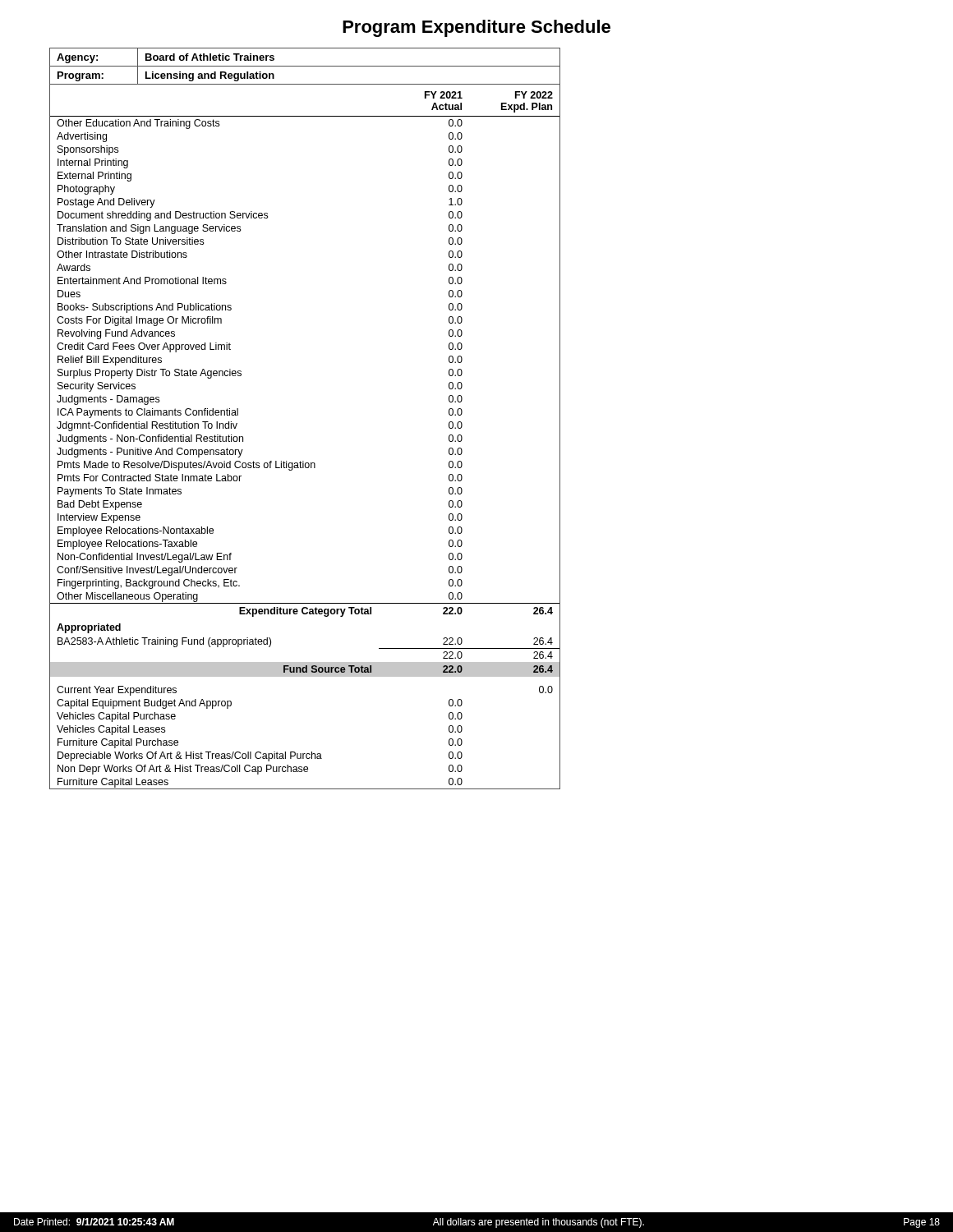
Task: Select the title that says "Program Expenditure Schedule"
Action: pyautogui.click(x=476, y=27)
